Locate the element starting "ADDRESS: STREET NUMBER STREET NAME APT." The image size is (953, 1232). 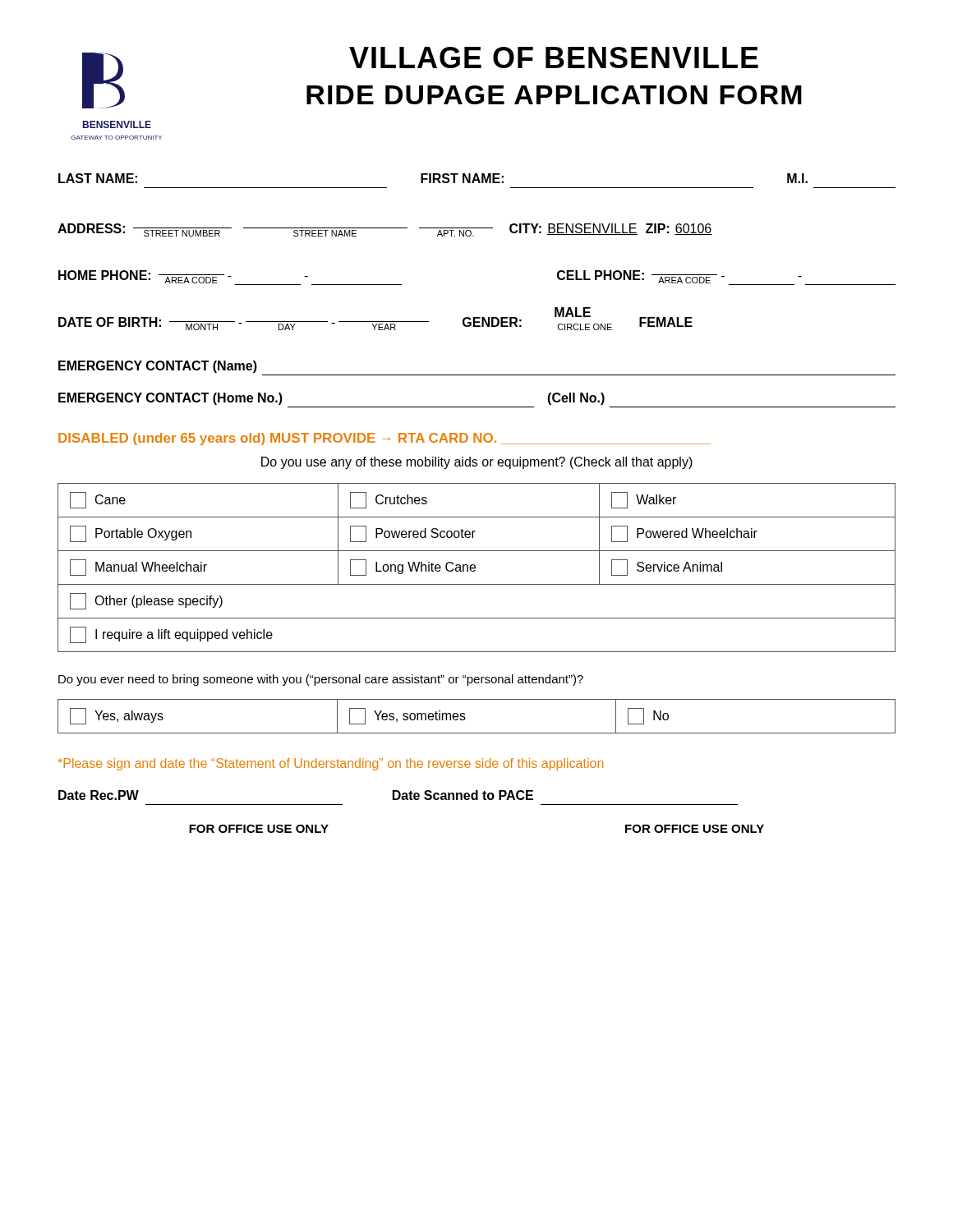click(x=476, y=225)
